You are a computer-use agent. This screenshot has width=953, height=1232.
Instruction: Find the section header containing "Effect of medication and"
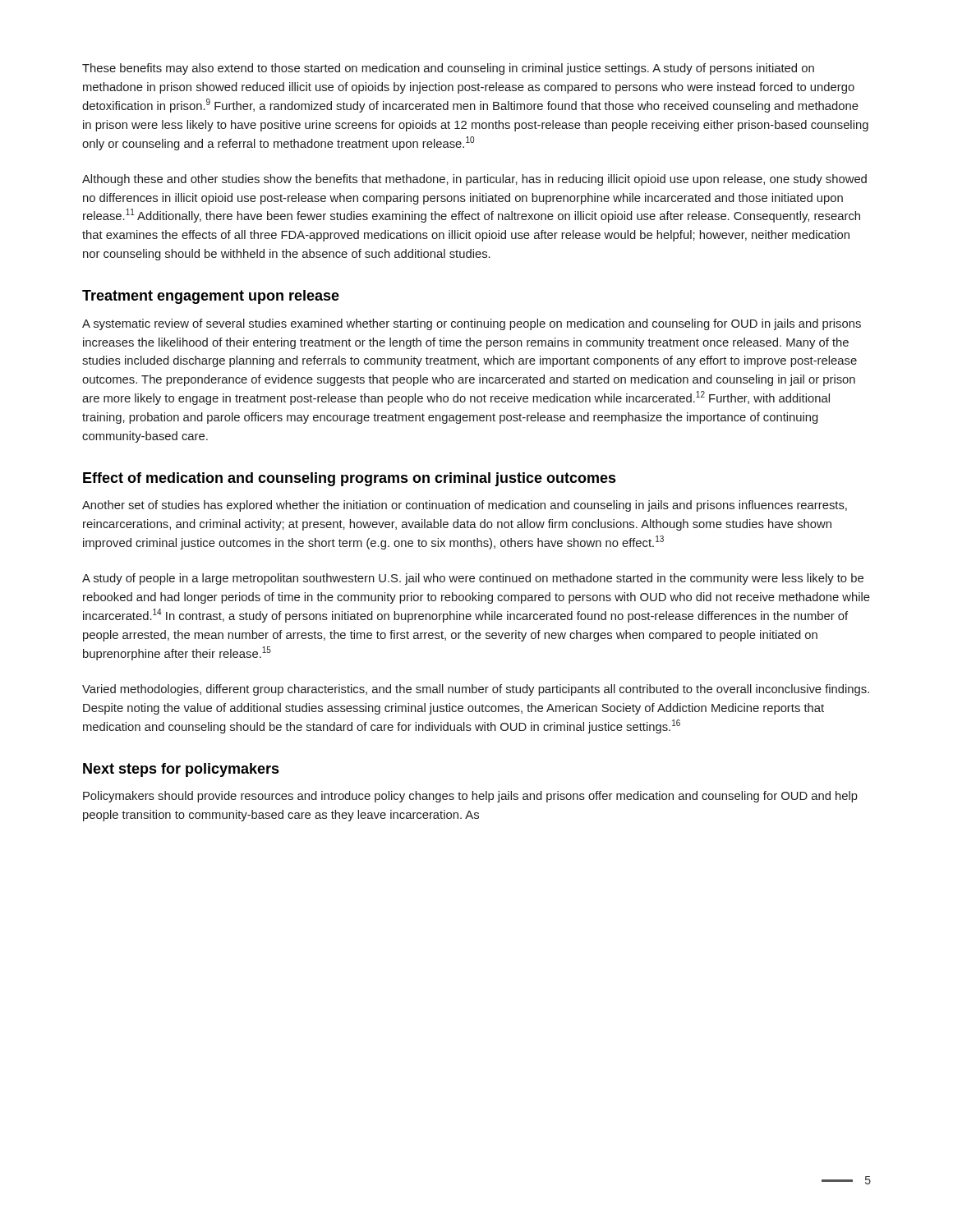tap(349, 478)
